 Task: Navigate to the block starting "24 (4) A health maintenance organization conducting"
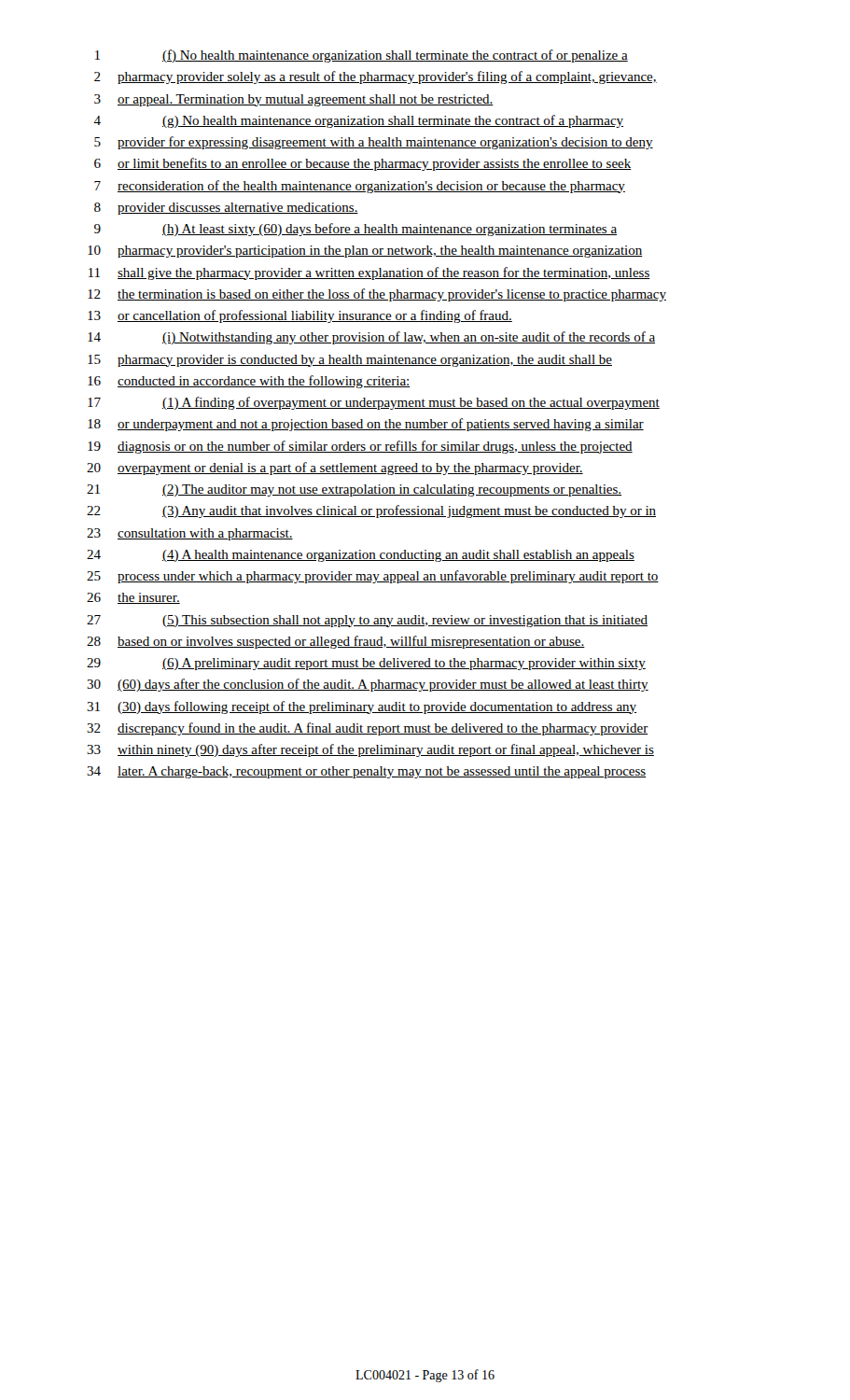click(425, 555)
